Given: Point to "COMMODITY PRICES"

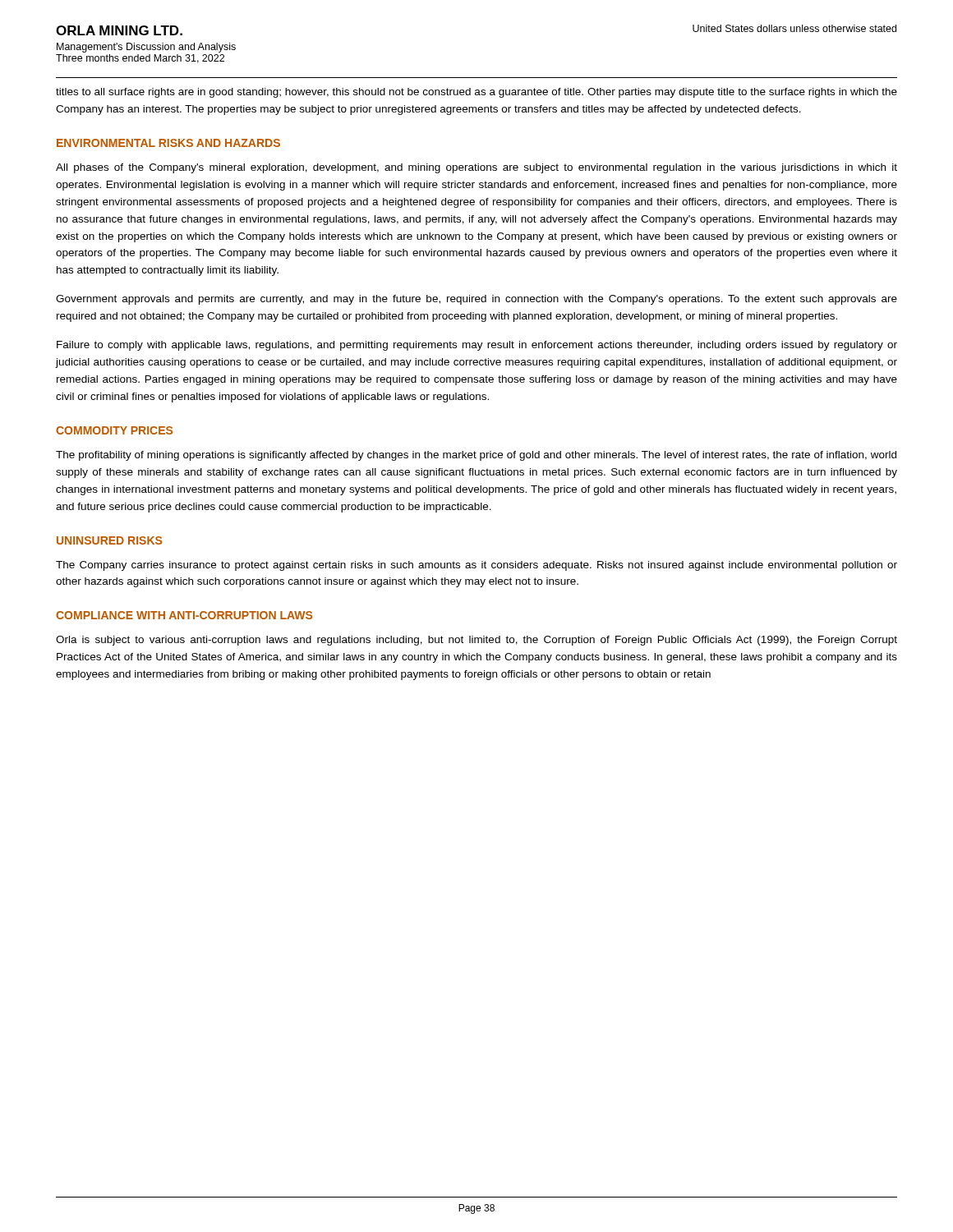Looking at the screenshot, I should (x=115, y=430).
